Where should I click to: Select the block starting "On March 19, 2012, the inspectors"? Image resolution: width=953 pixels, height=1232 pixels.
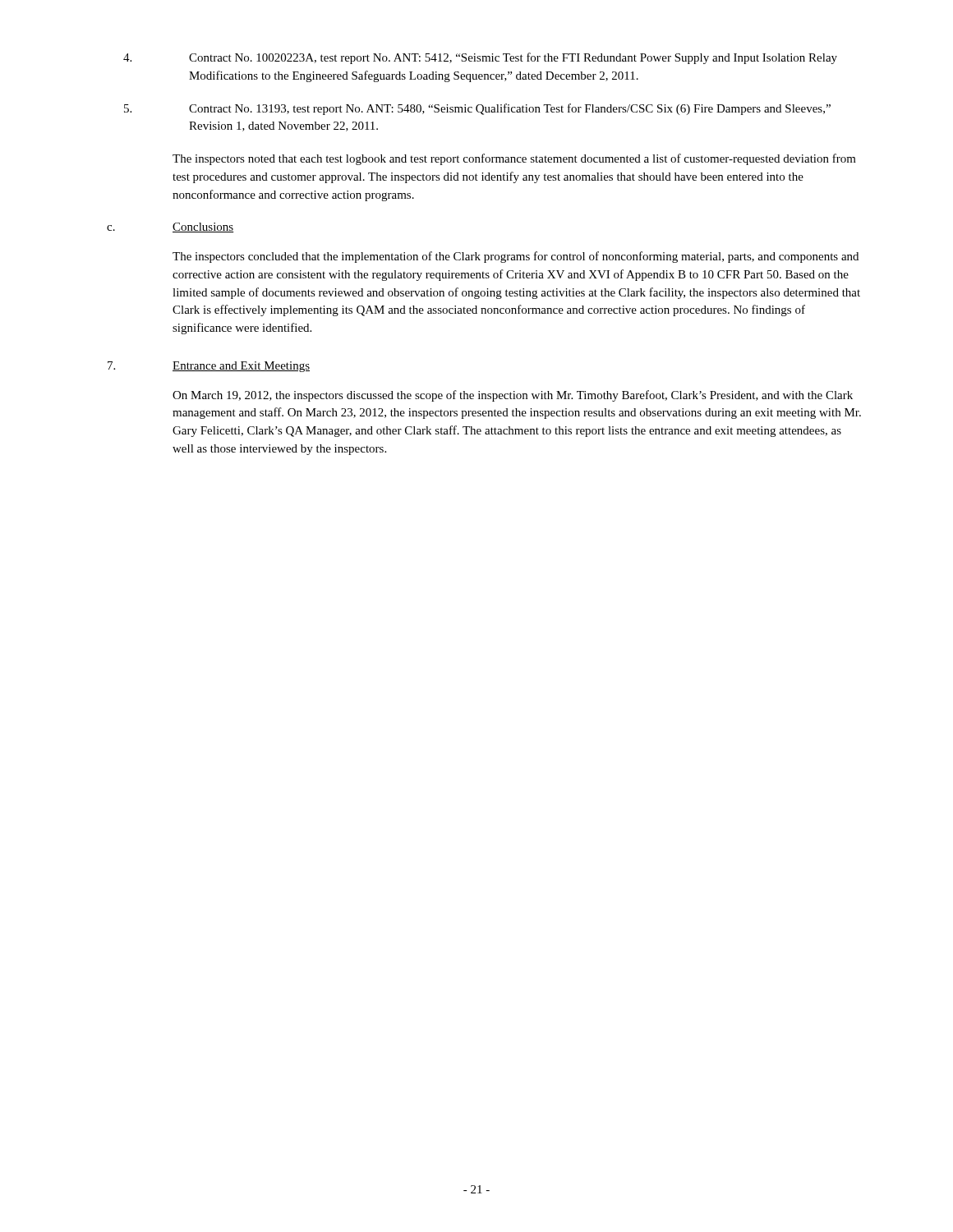pos(517,421)
